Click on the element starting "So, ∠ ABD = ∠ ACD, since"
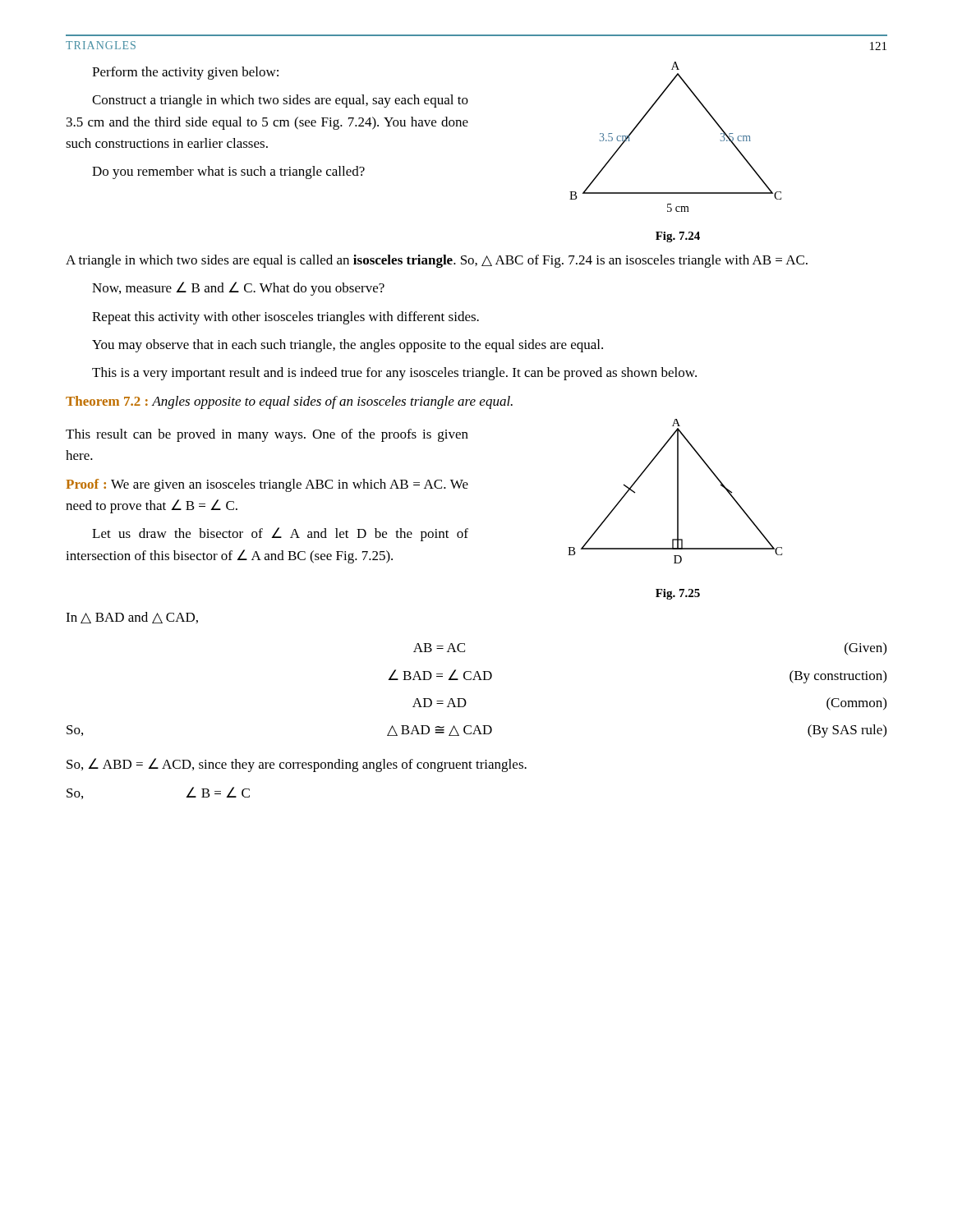This screenshot has height=1232, width=953. [476, 779]
